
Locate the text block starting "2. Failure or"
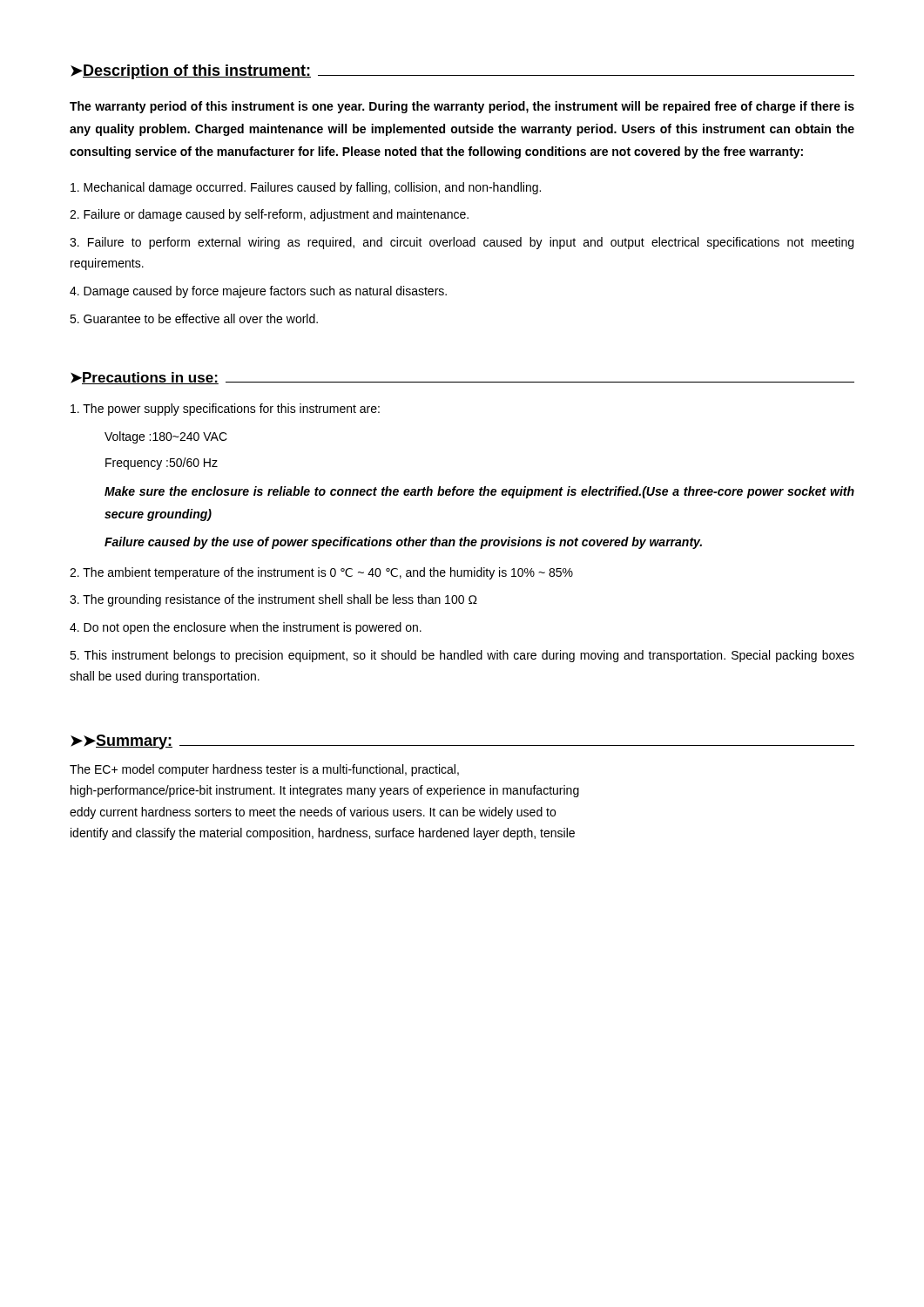coord(270,215)
